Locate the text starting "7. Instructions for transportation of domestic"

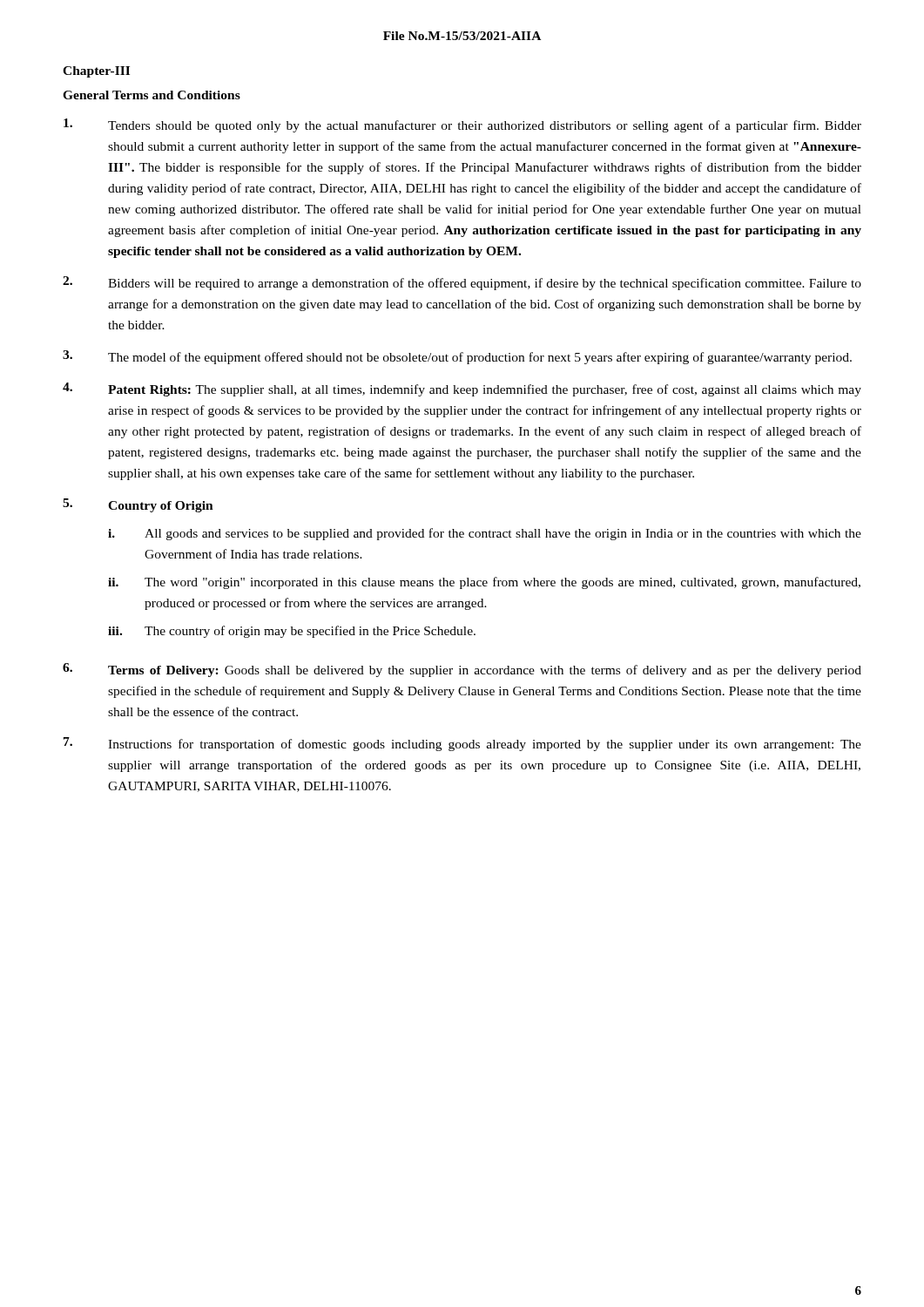[x=462, y=765]
